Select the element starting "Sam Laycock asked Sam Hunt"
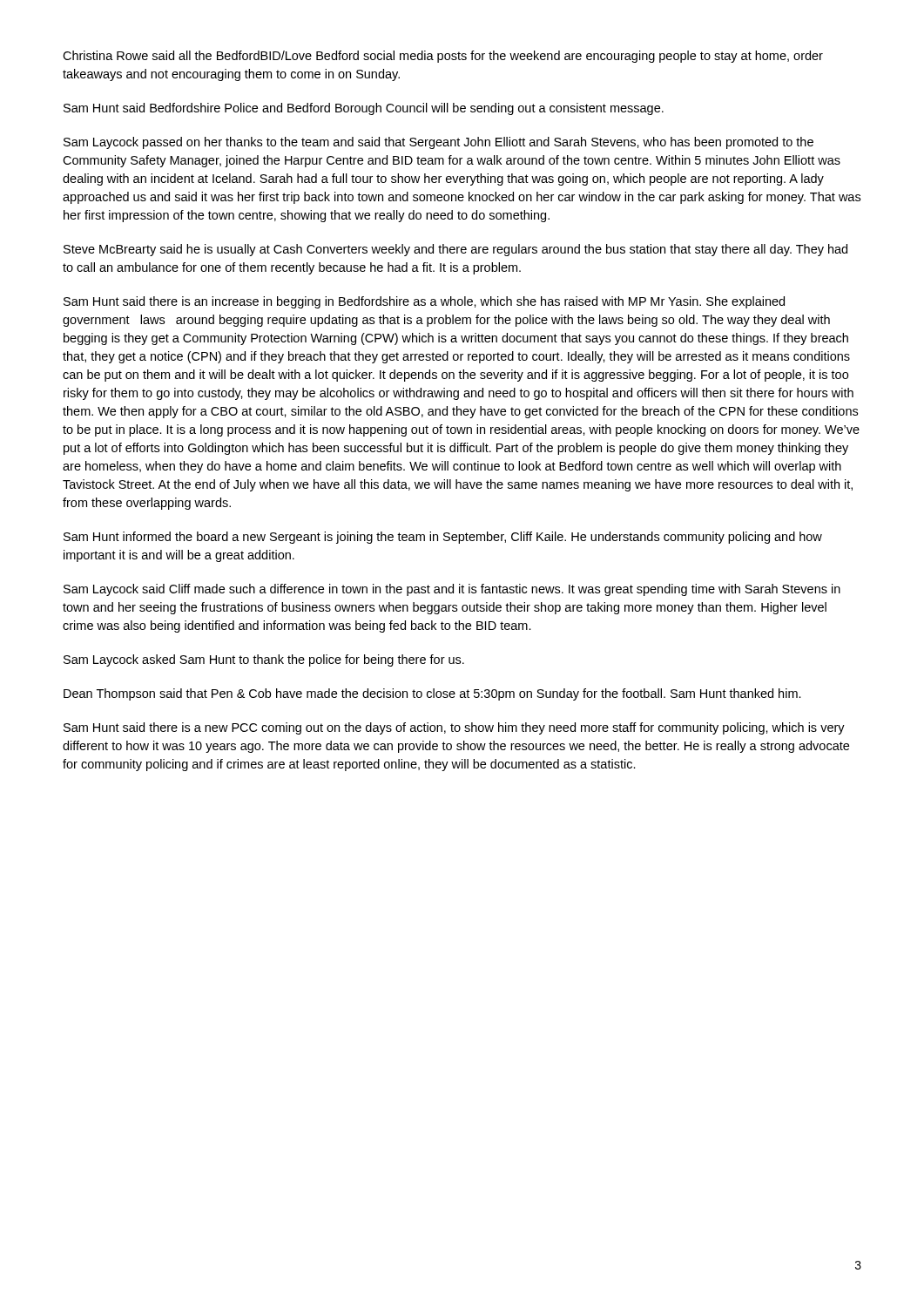The width and height of the screenshot is (924, 1307). (264, 660)
